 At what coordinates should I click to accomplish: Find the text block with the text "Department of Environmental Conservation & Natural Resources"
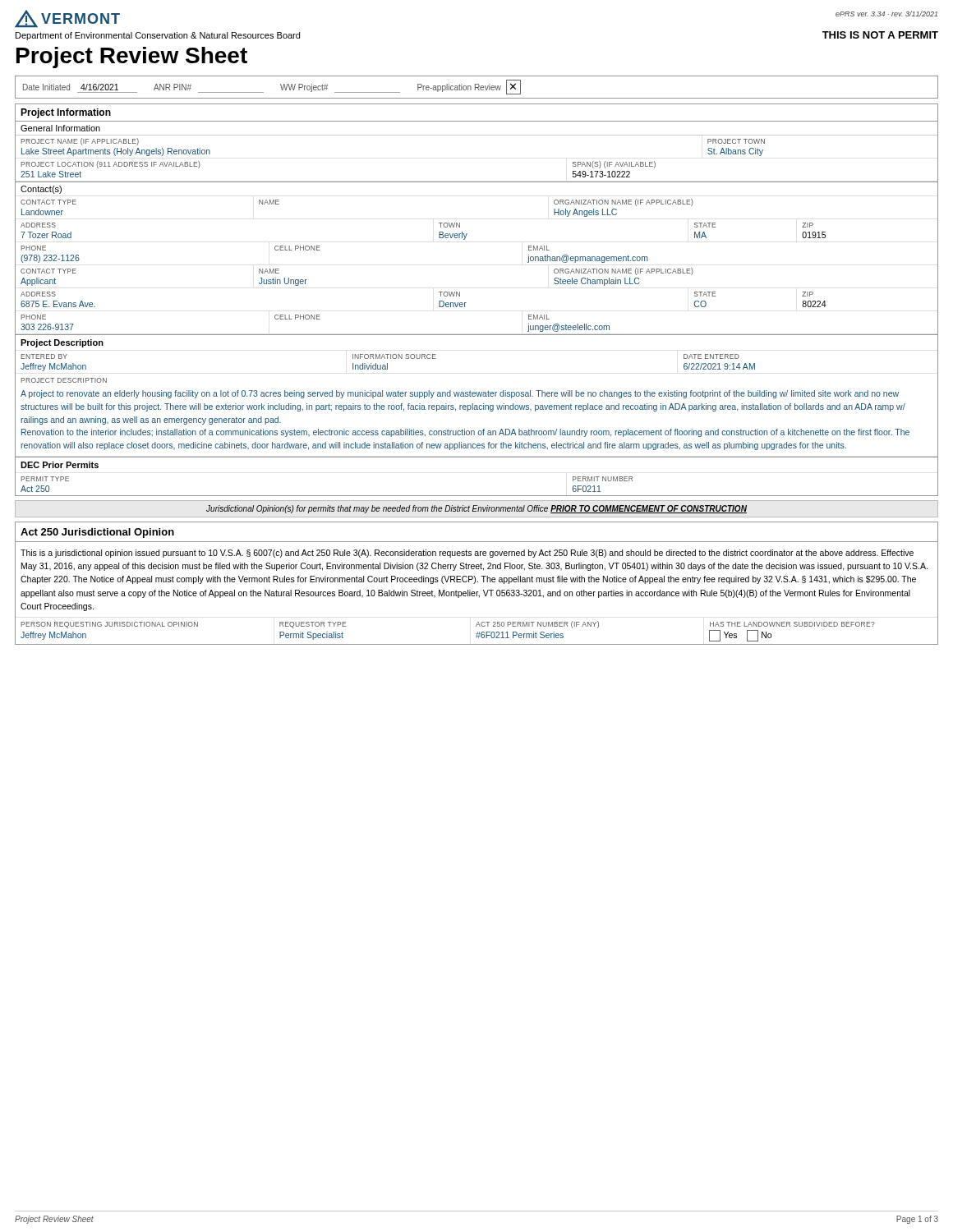tap(158, 35)
